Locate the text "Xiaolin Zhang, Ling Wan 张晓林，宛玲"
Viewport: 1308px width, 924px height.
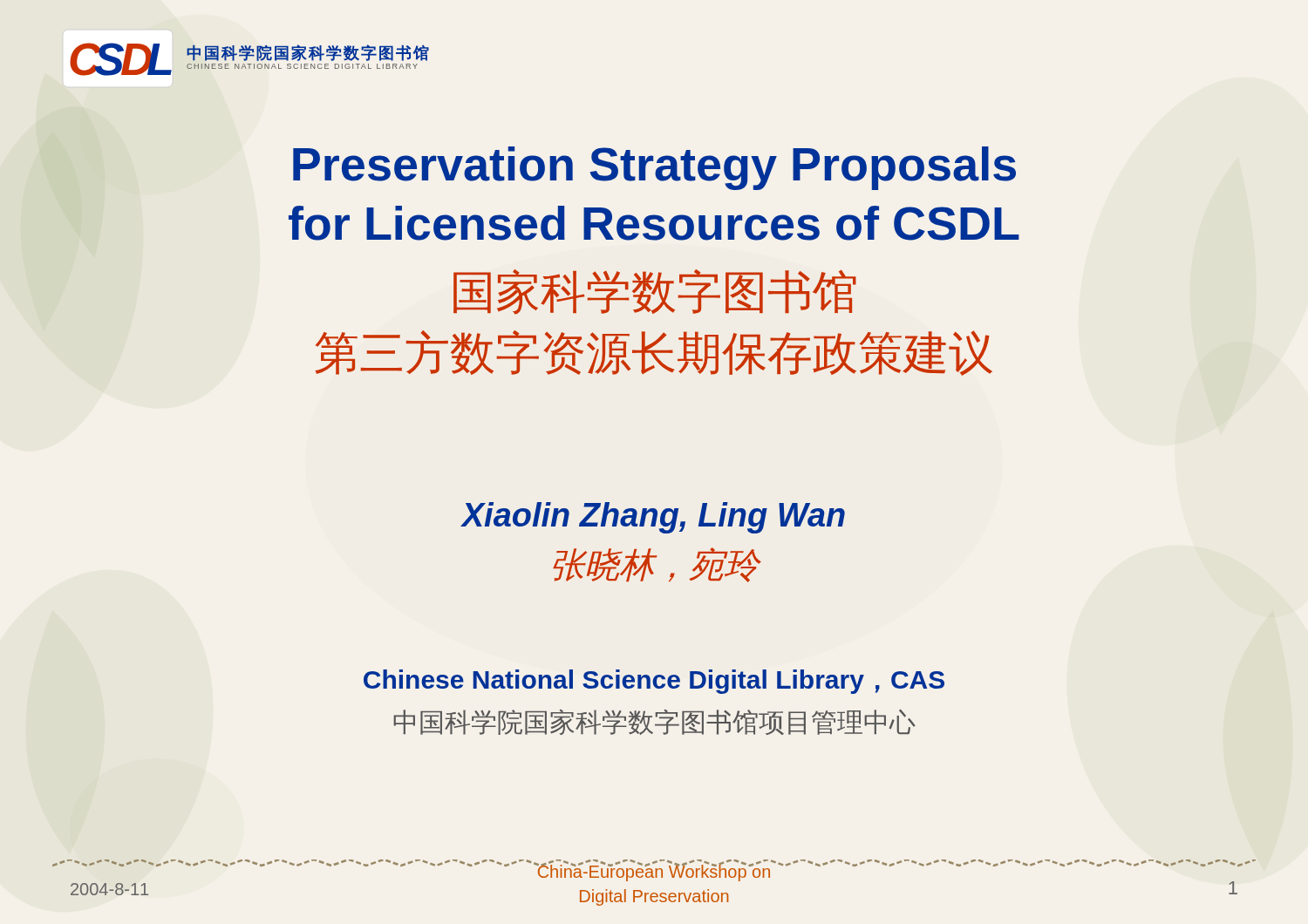point(654,543)
